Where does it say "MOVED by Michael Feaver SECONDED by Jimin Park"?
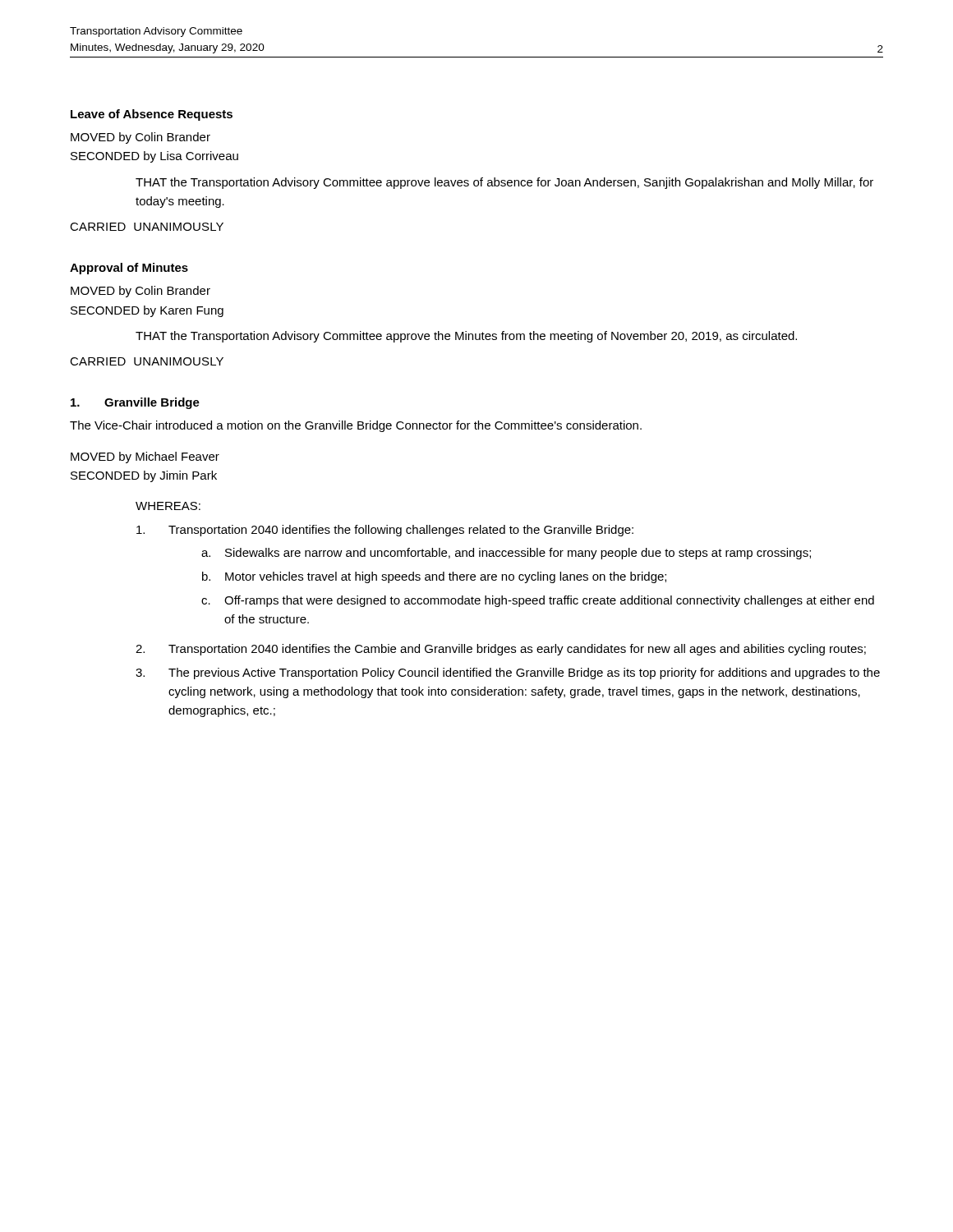This screenshot has width=953, height=1232. (x=144, y=465)
